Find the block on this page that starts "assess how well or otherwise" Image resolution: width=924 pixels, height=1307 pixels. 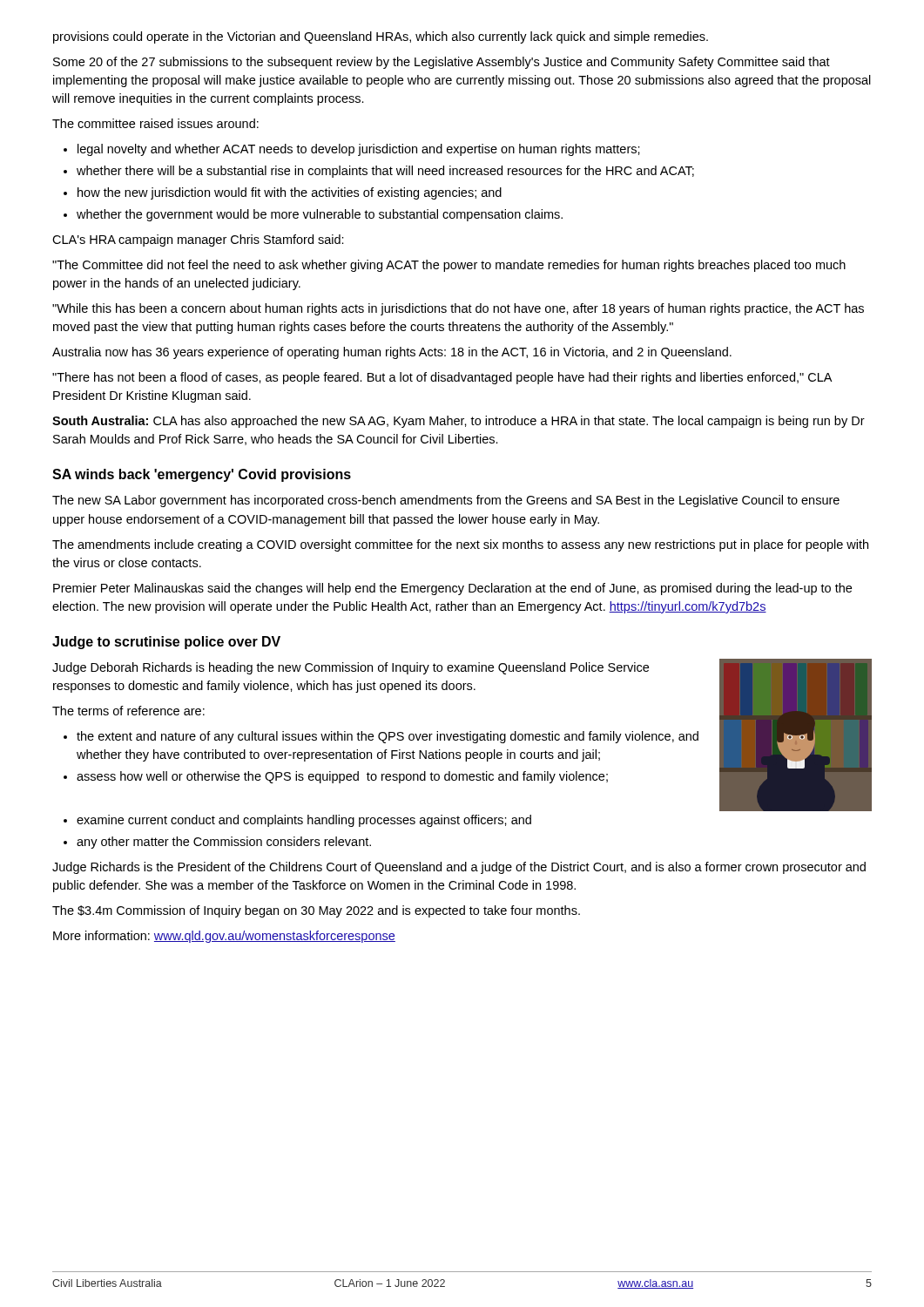[x=378, y=777]
